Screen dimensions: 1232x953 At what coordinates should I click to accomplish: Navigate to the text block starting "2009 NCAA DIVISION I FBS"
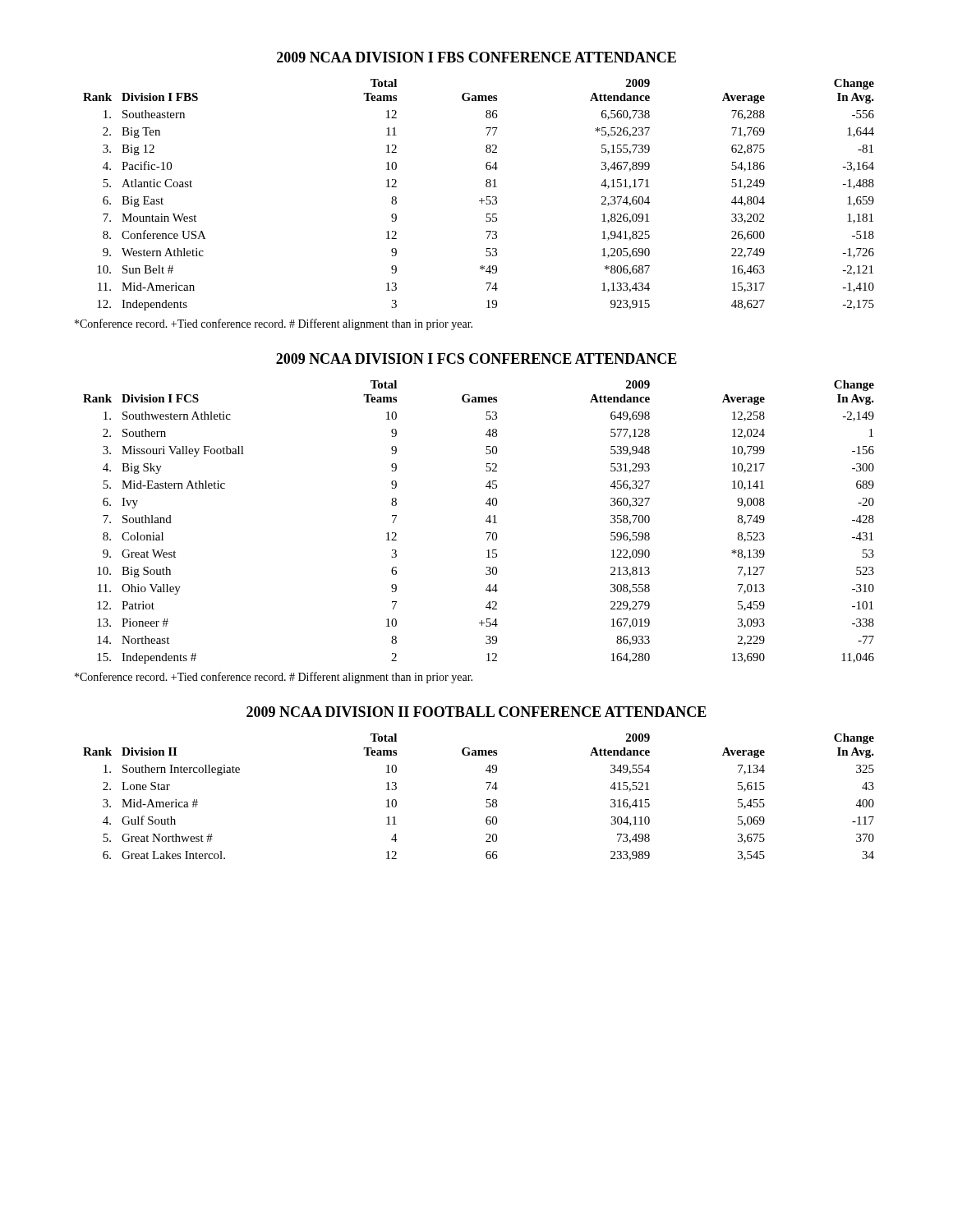pos(476,58)
